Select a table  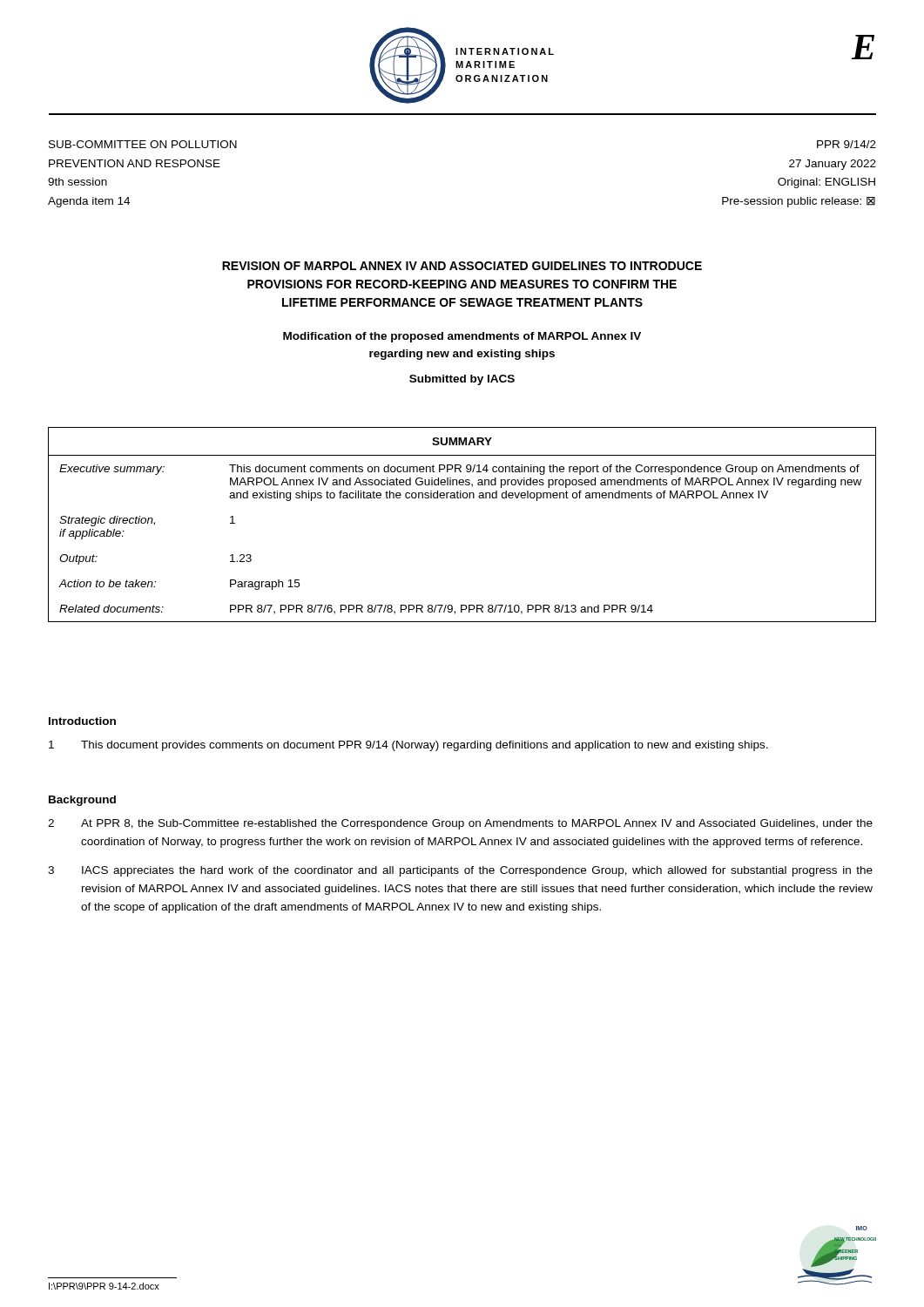tap(462, 525)
